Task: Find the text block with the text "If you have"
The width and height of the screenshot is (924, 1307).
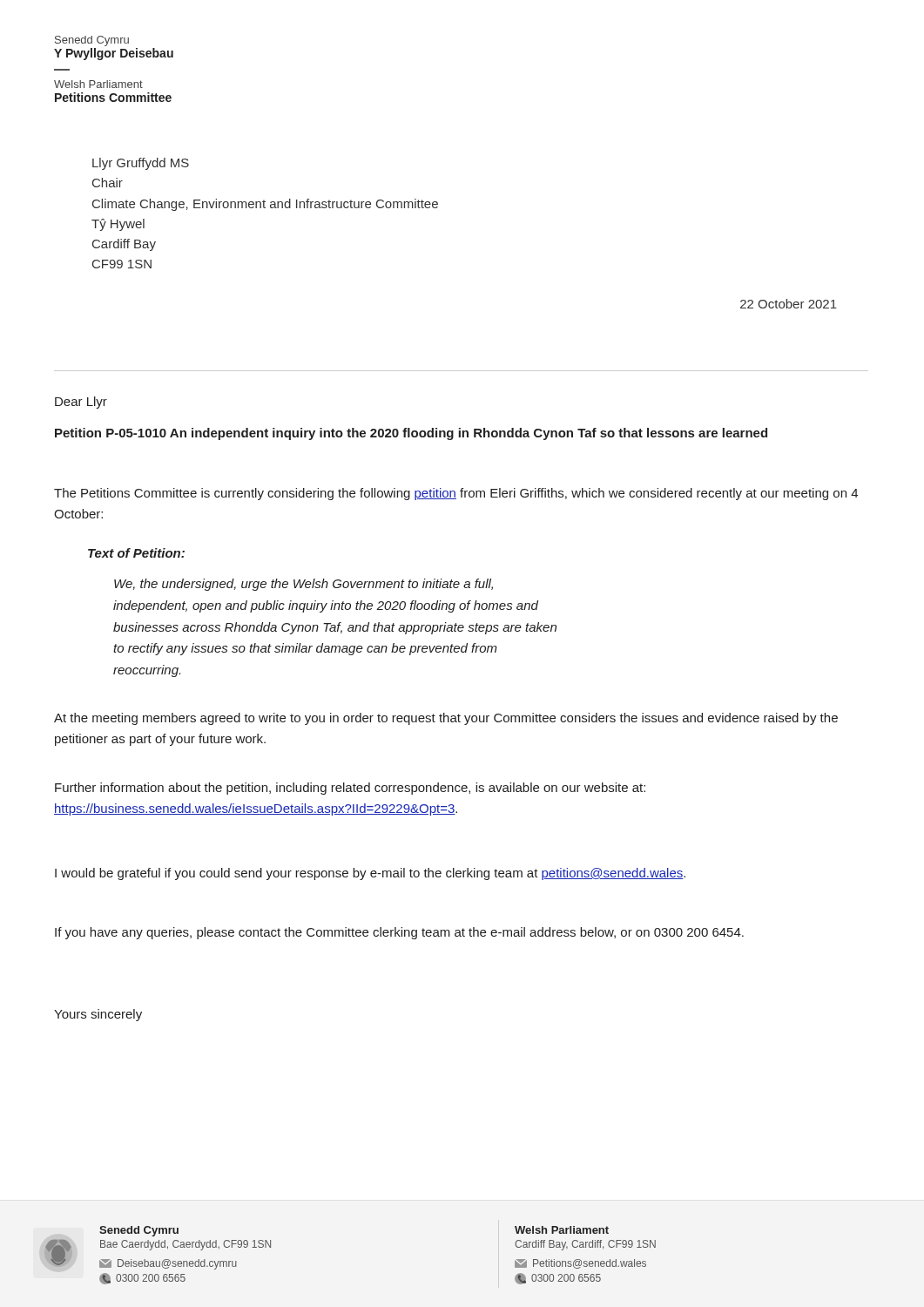Action: tap(399, 932)
